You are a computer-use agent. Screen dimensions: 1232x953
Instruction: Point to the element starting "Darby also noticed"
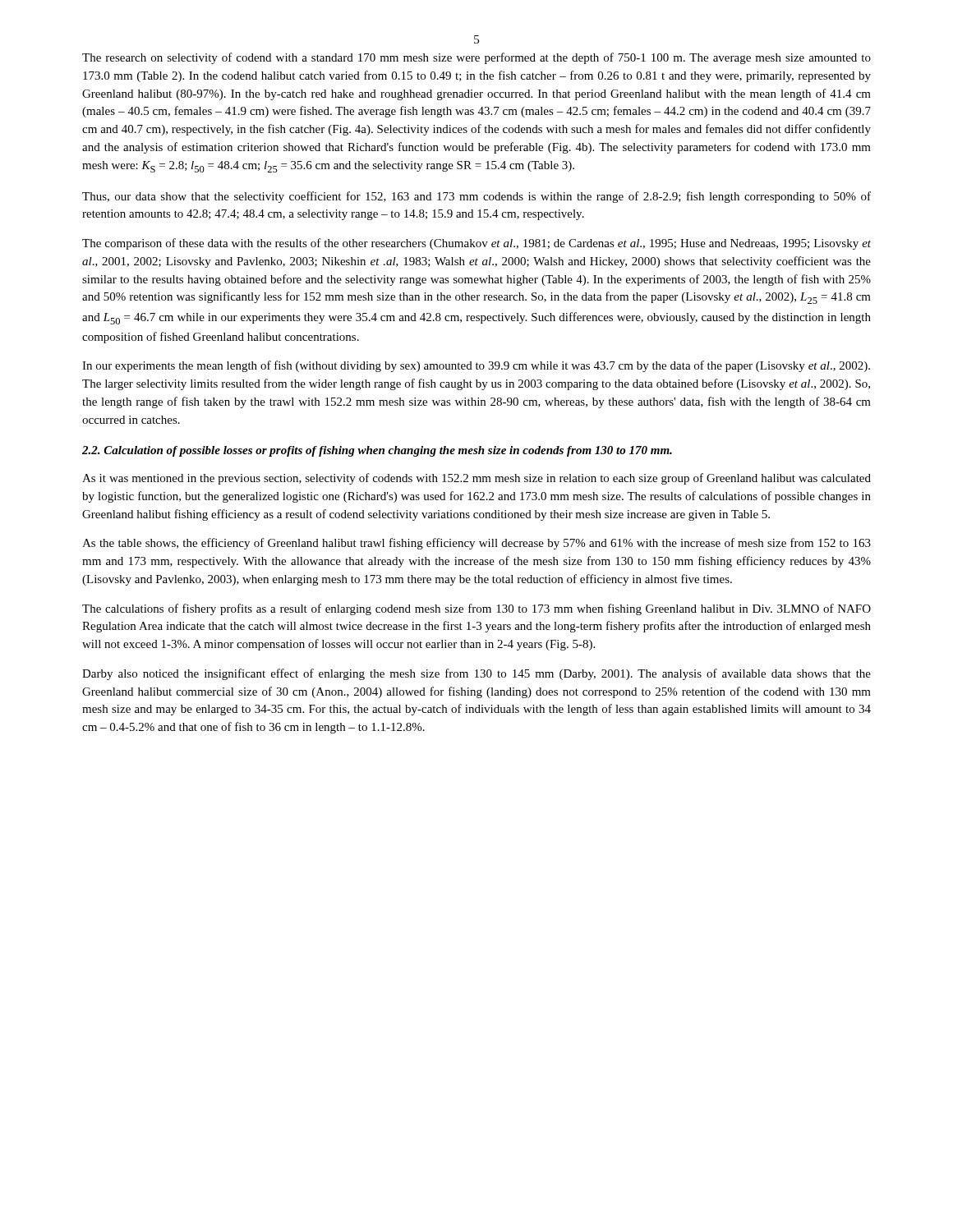point(476,701)
